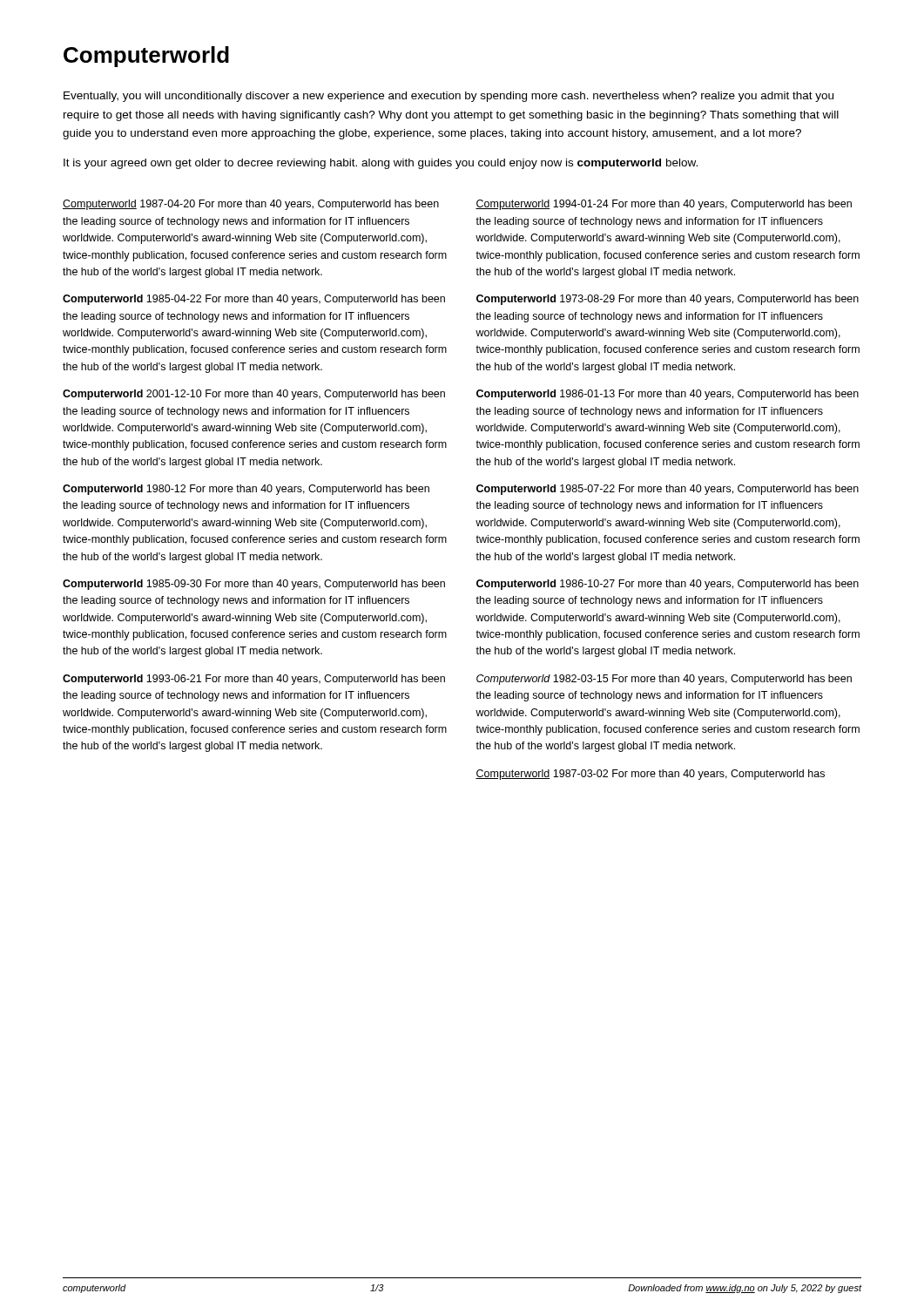Find the text starting "Computerworld 1985-09-30 For"
The width and height of the screenshot is (924, 1307).
tap(255, 618)
